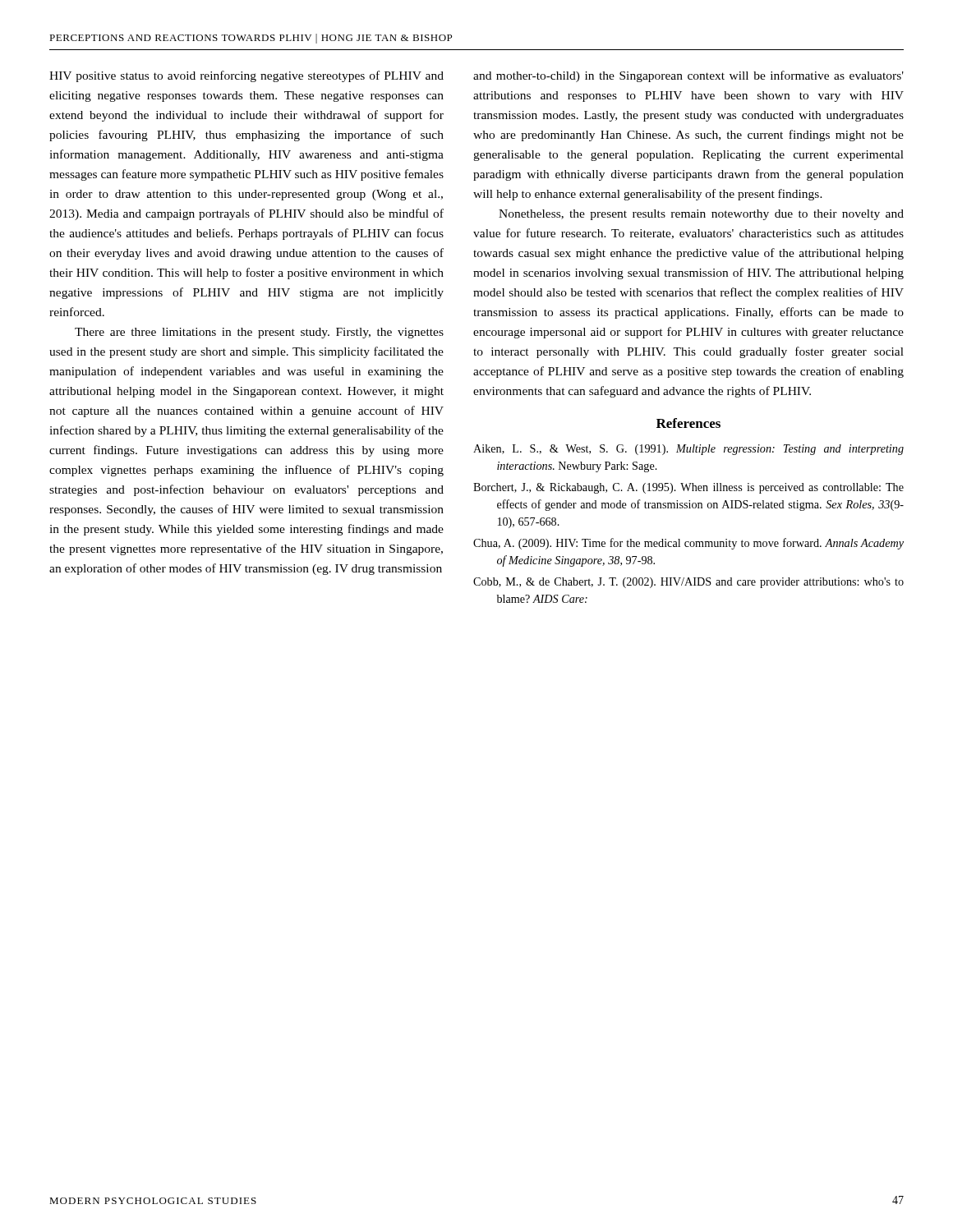This screenshot has height=1232, width=953.
Task: Find the list item containing "Chua, A. (2009). HIV:"
Action: pos(688,552)
